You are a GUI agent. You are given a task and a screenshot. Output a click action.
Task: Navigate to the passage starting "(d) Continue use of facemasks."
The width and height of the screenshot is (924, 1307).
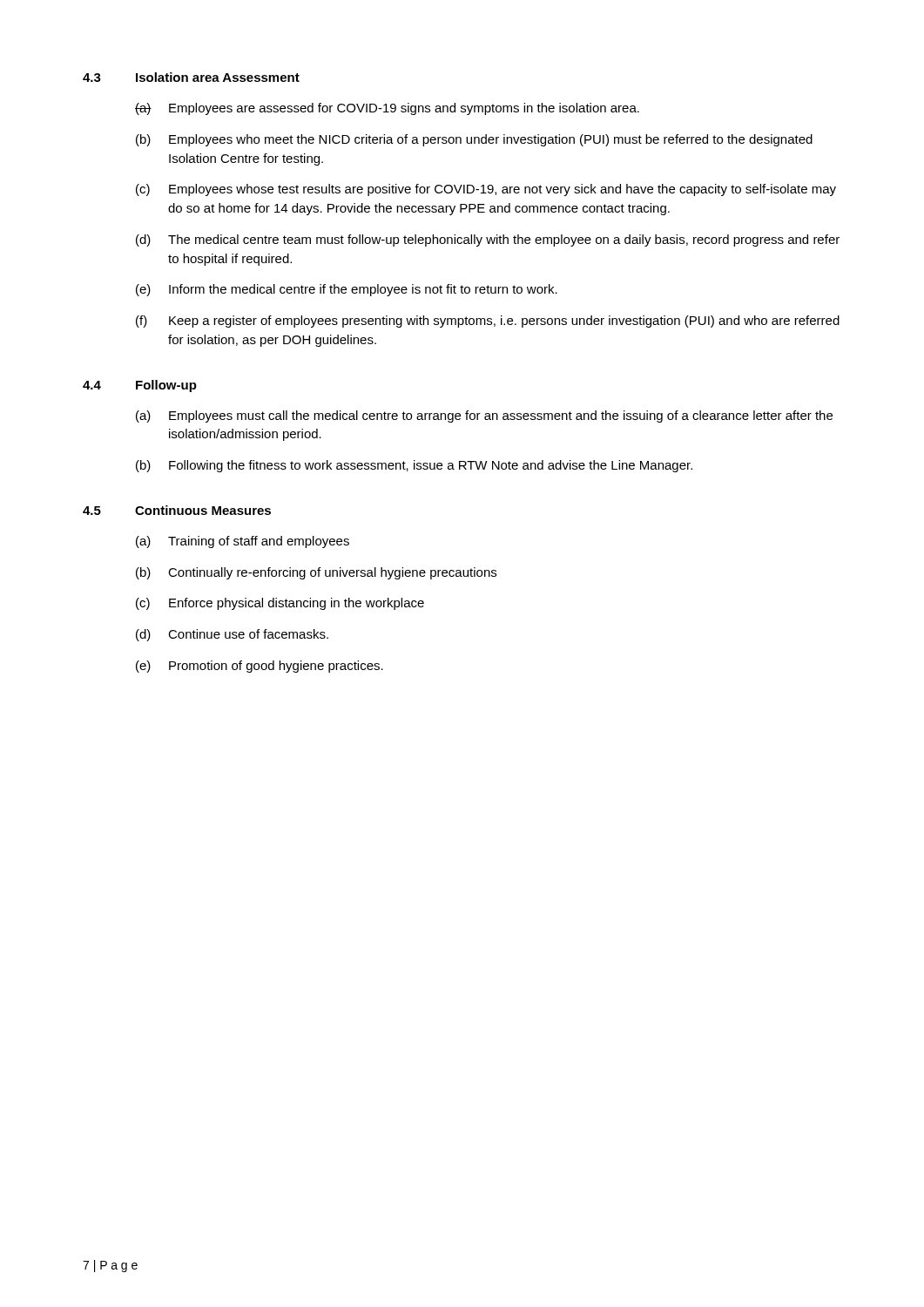coord(232,635)
